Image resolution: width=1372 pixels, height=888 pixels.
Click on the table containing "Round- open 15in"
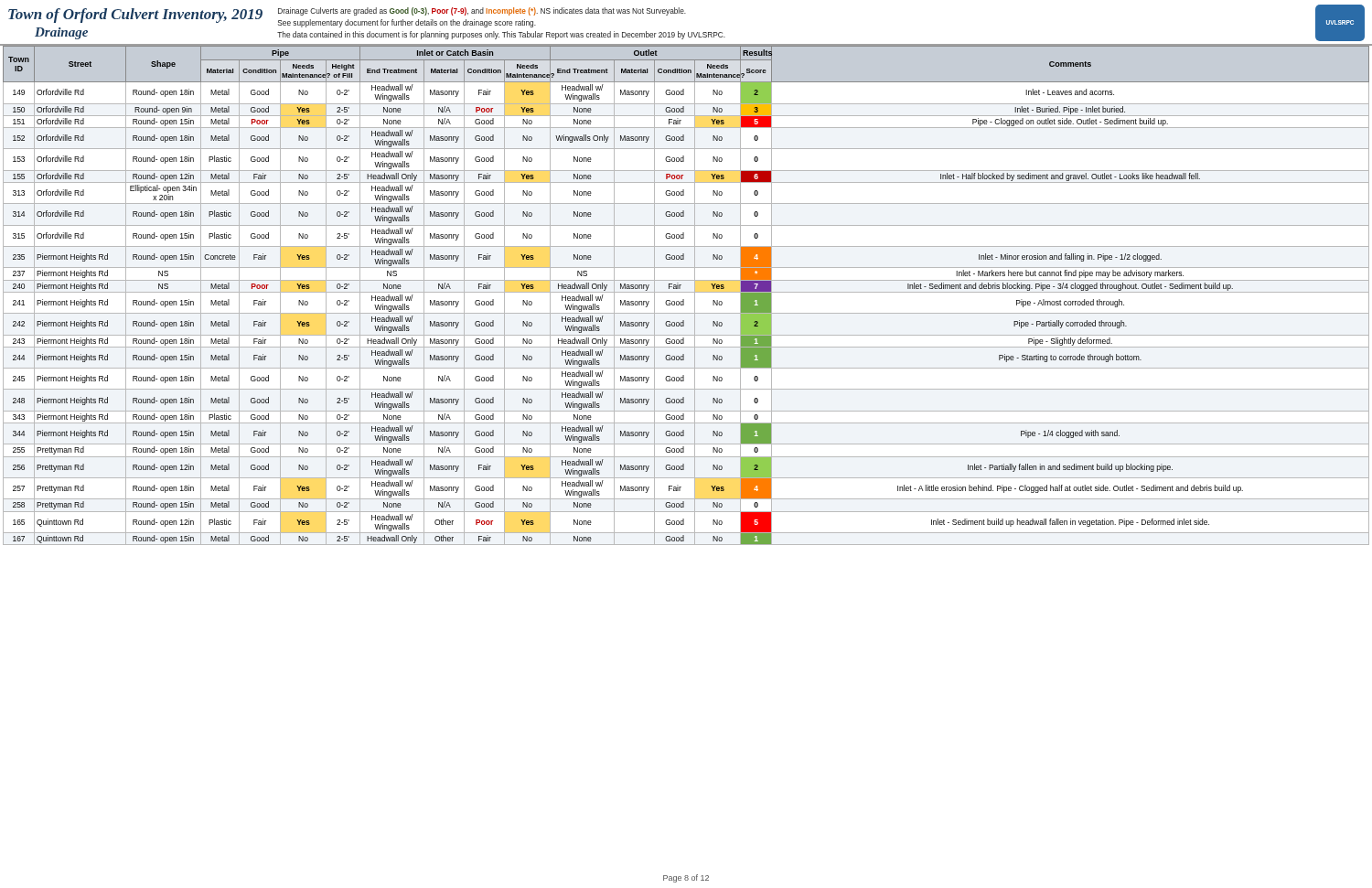[686, 295]
